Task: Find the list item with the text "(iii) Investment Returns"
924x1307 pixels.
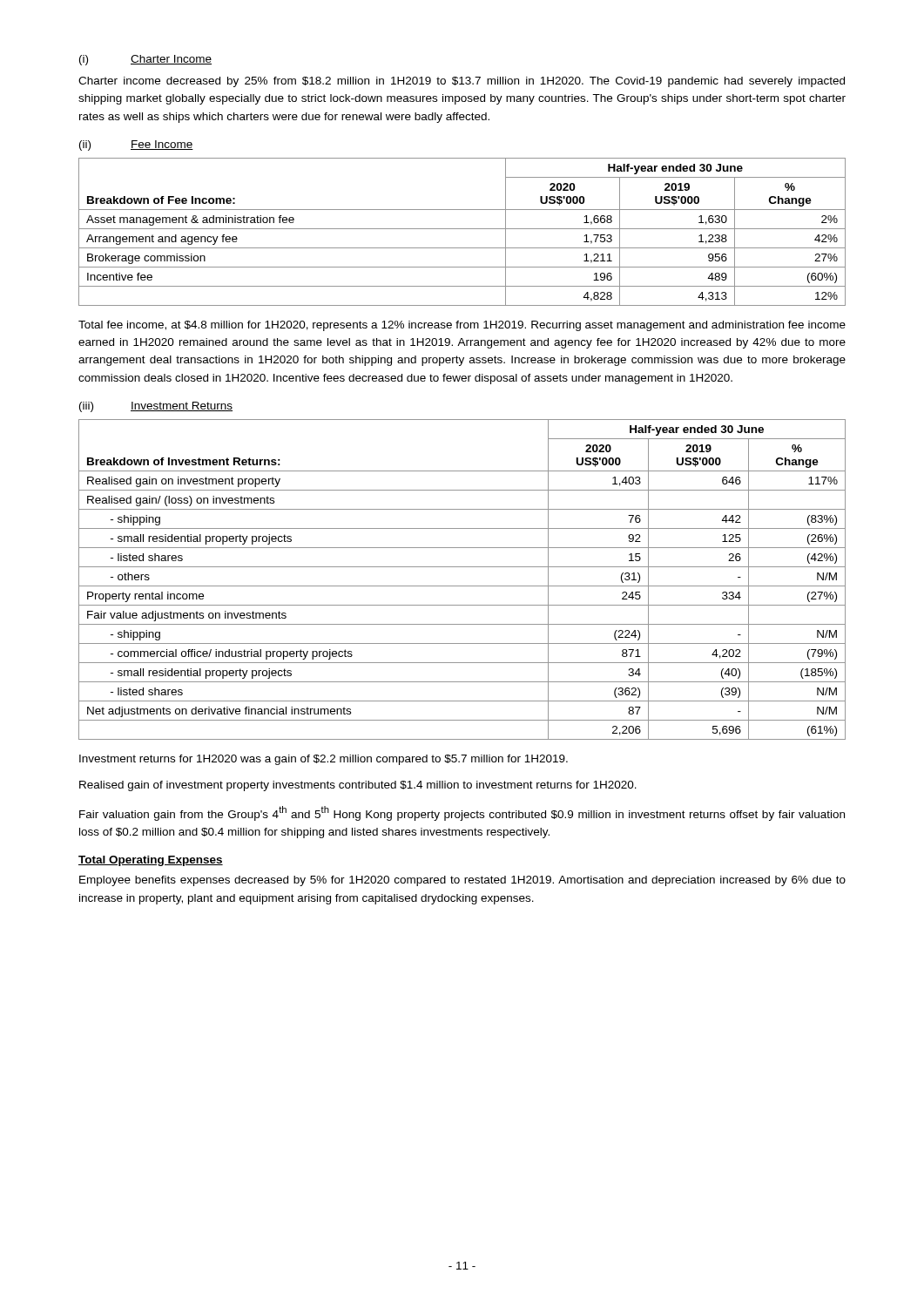Action: coord(155,405)
